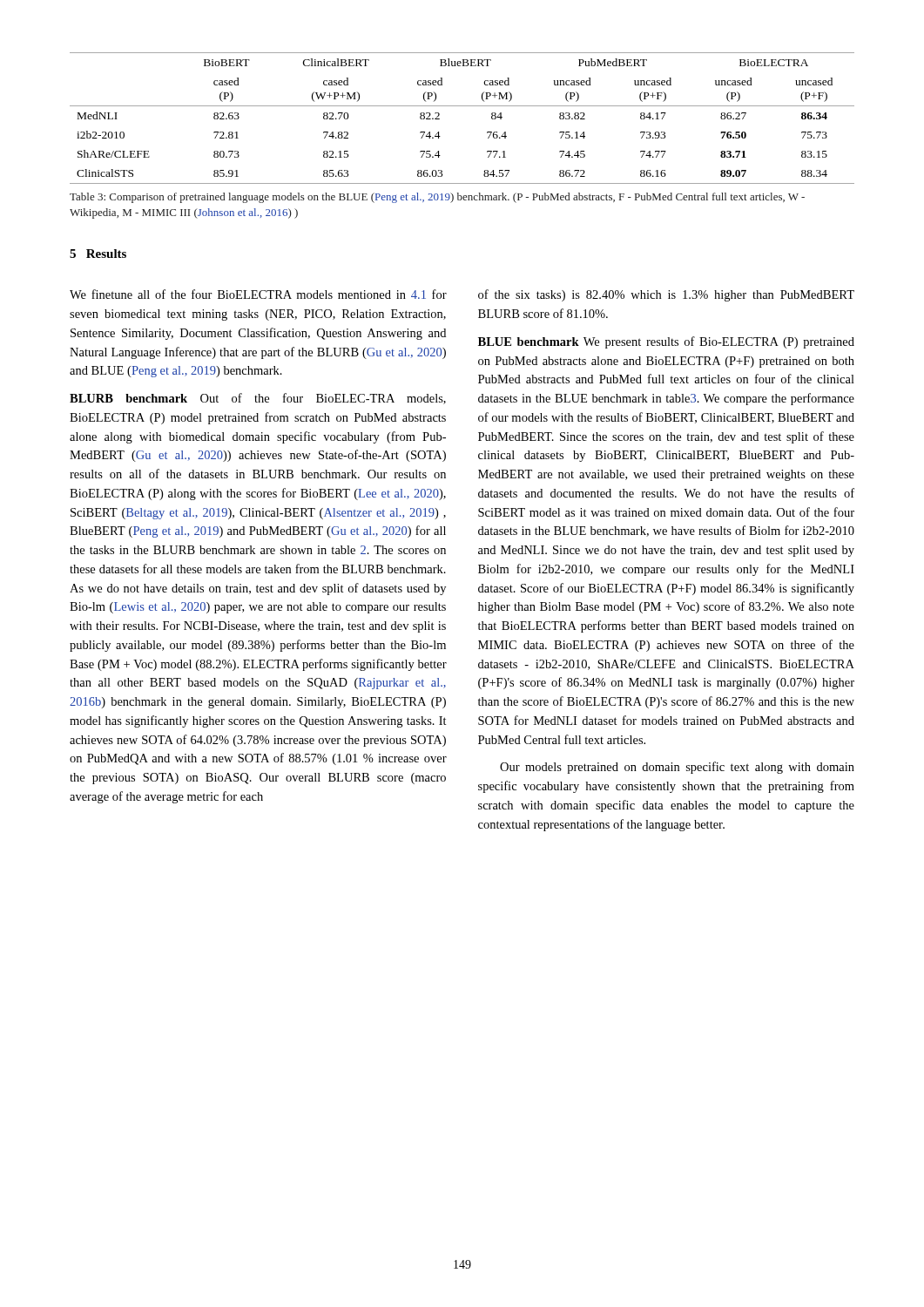Locate the table
Screen dimensions: 1307x924
pyautogui.click(x=462, y=118)
